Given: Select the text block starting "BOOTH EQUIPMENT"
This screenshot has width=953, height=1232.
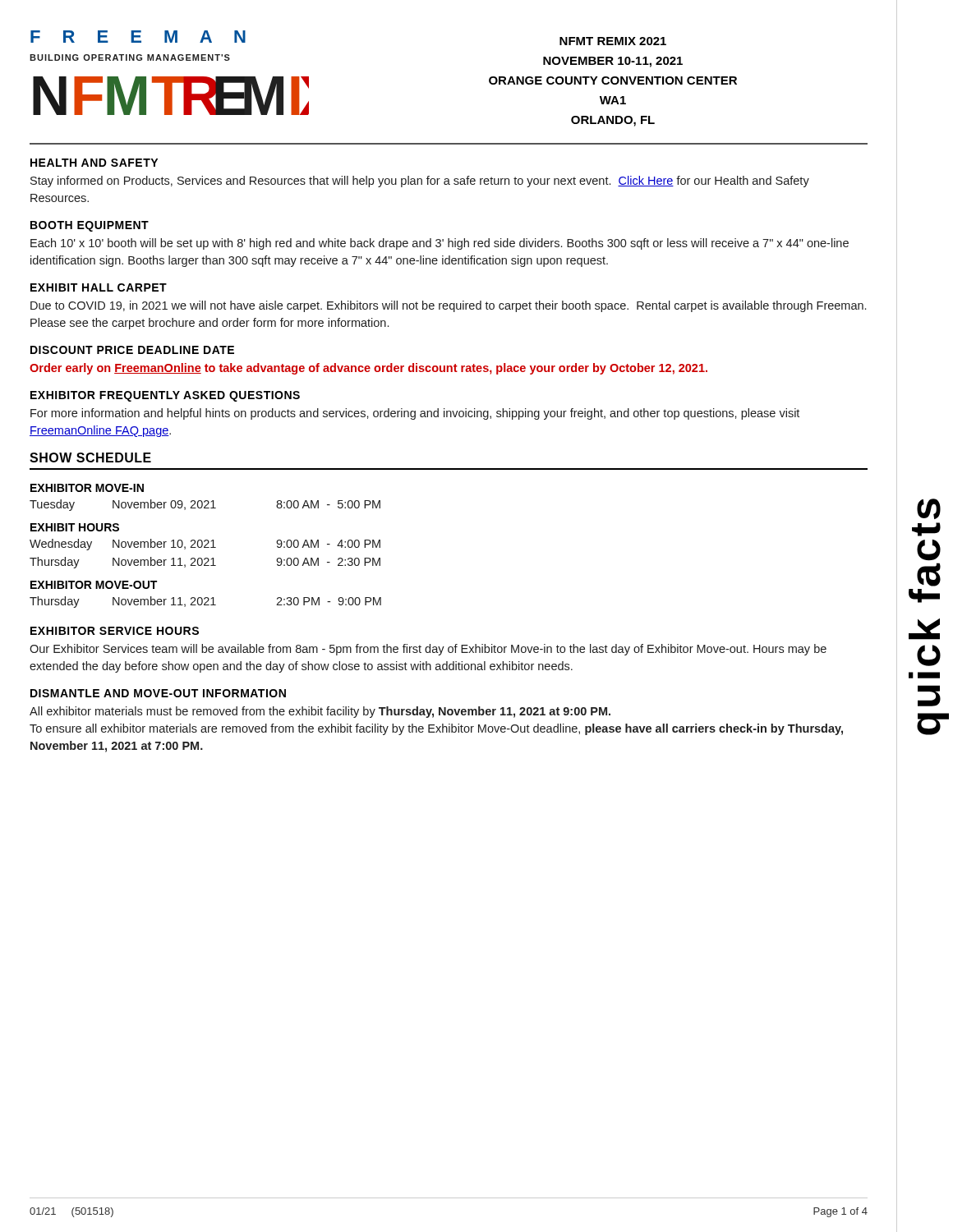Looking at the screenshot, I should click(89, 225).
